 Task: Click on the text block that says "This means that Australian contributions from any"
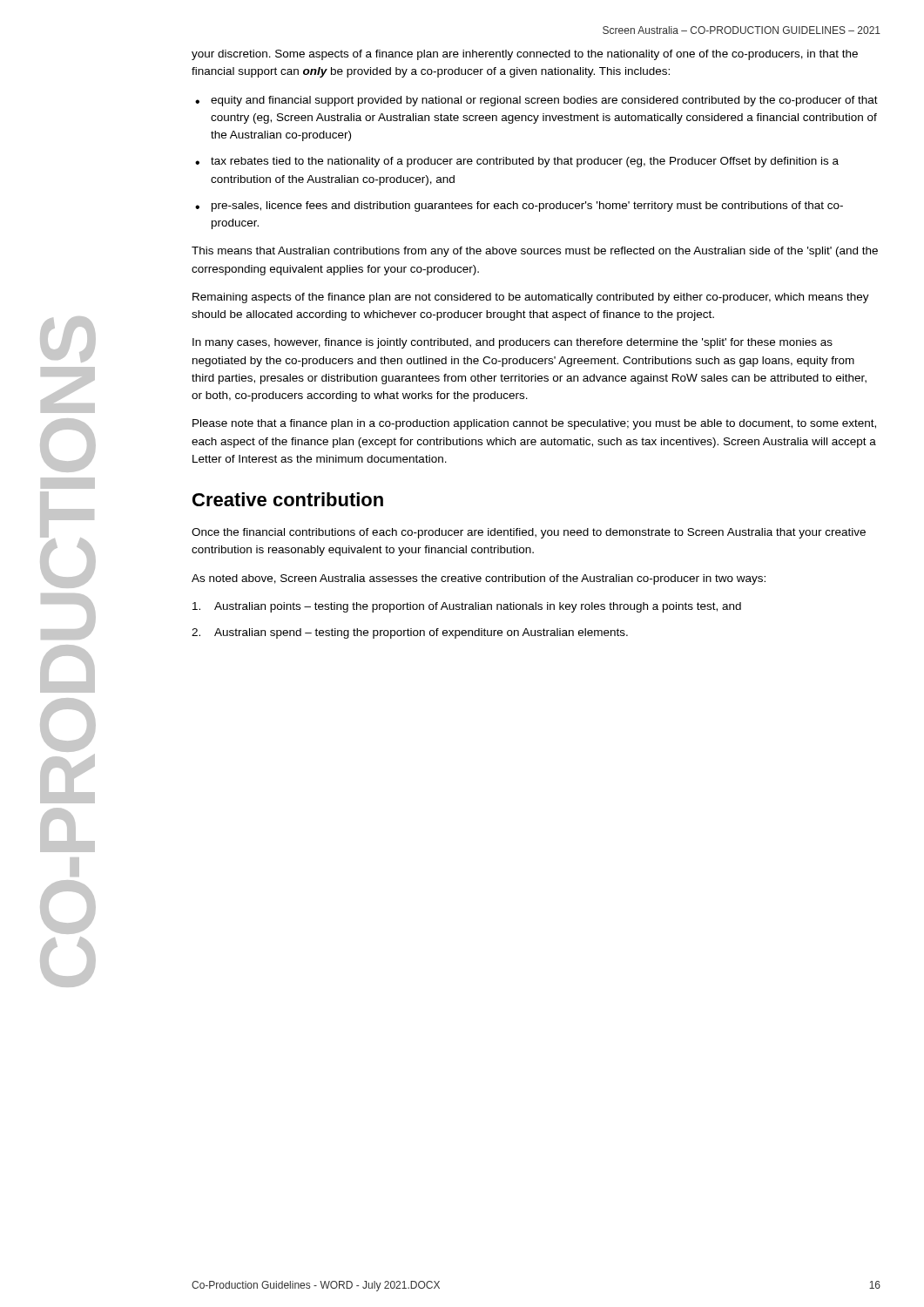(535, 260)
